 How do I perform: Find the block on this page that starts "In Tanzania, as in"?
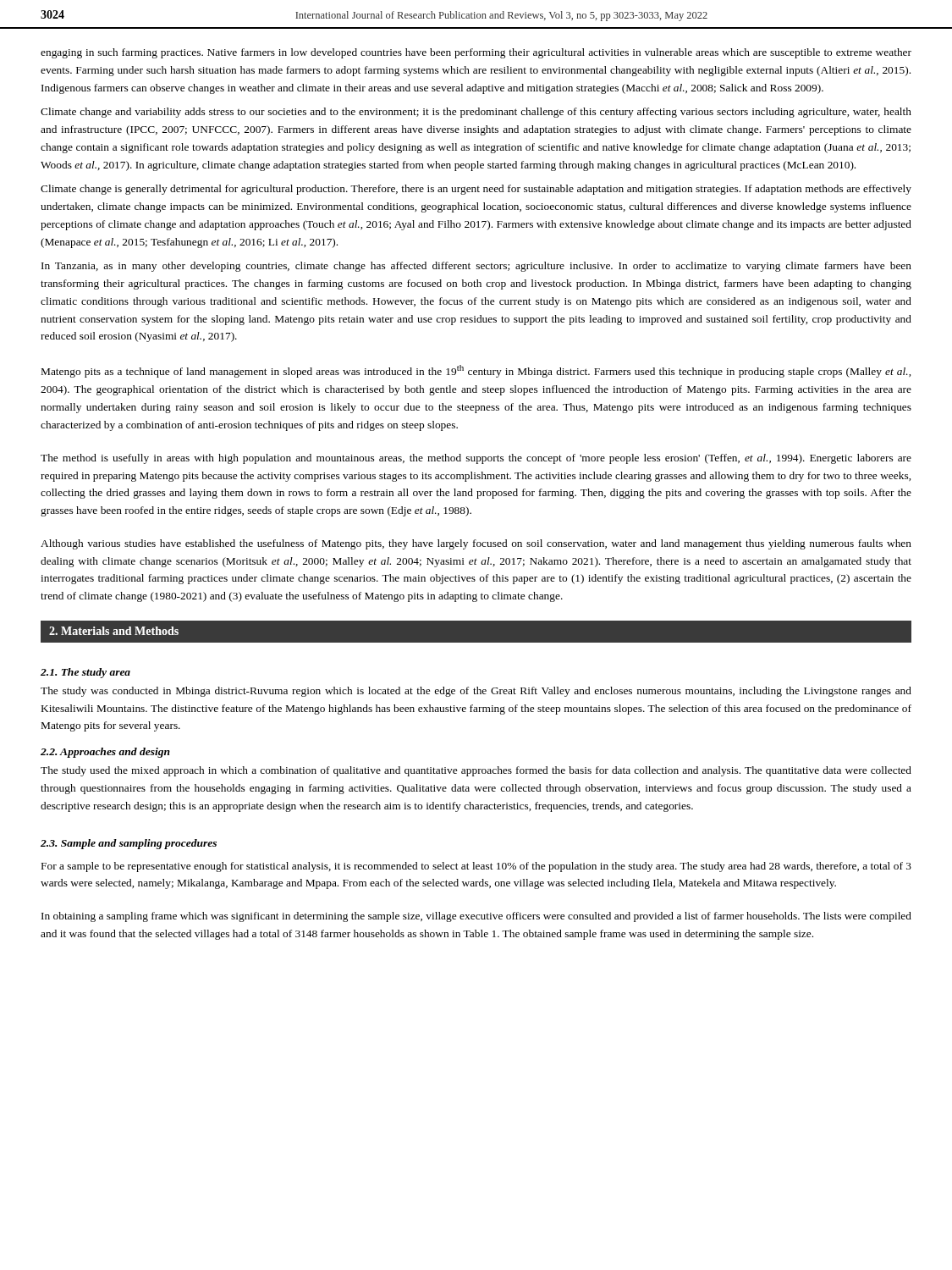point(476,302)
